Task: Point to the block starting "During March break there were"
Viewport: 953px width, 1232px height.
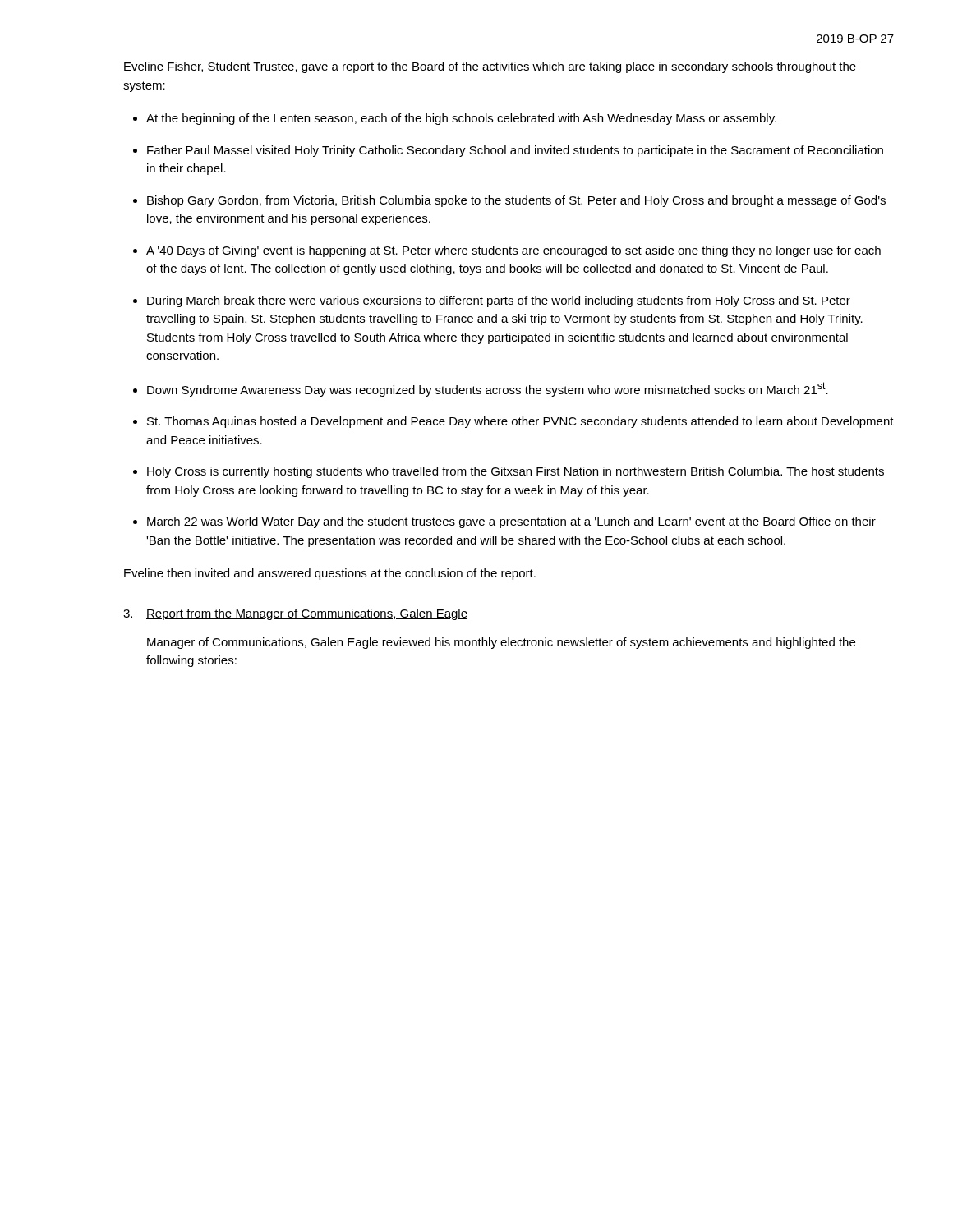Action: click(505, 328)
